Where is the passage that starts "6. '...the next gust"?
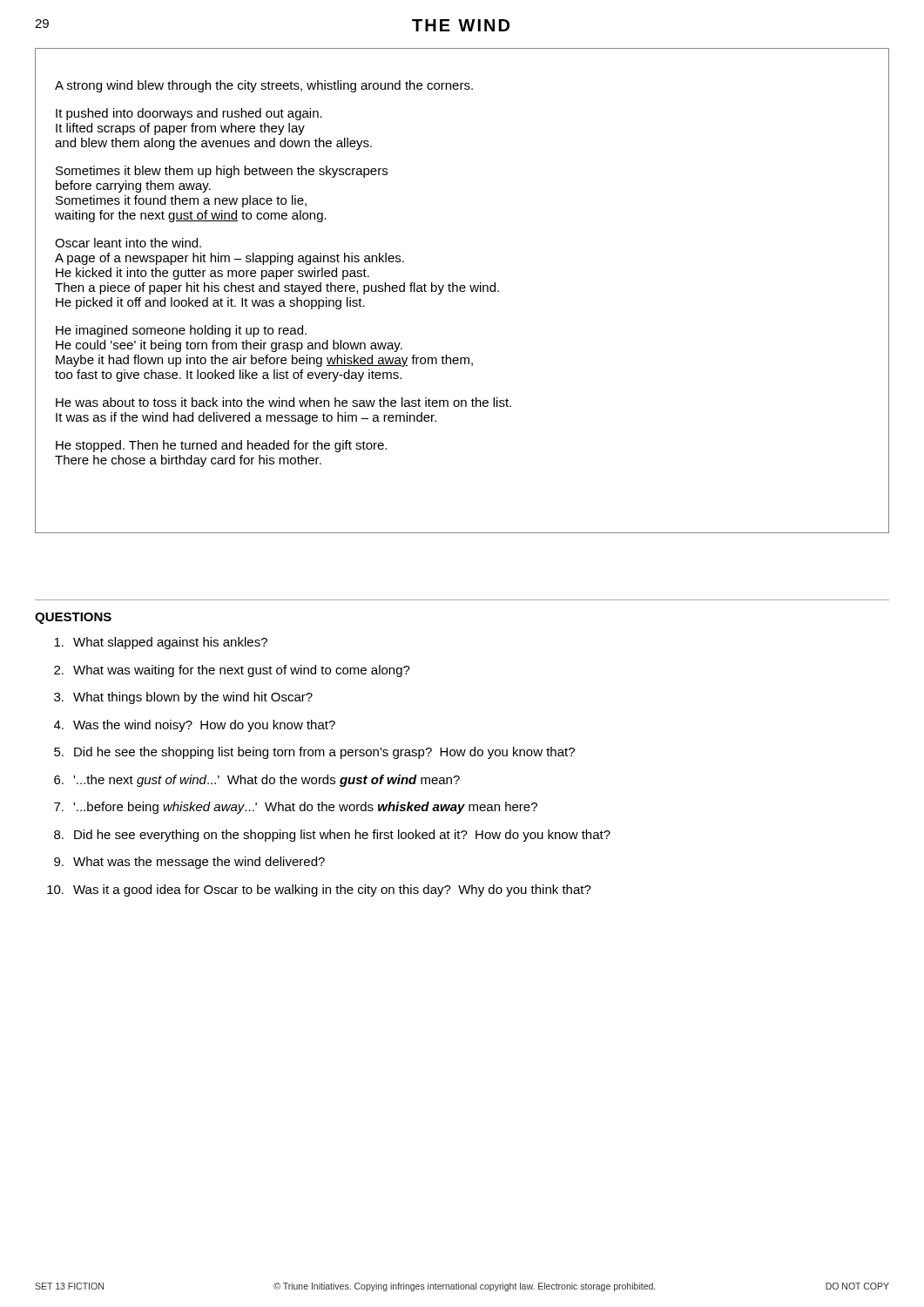 (x=462, y=780)
